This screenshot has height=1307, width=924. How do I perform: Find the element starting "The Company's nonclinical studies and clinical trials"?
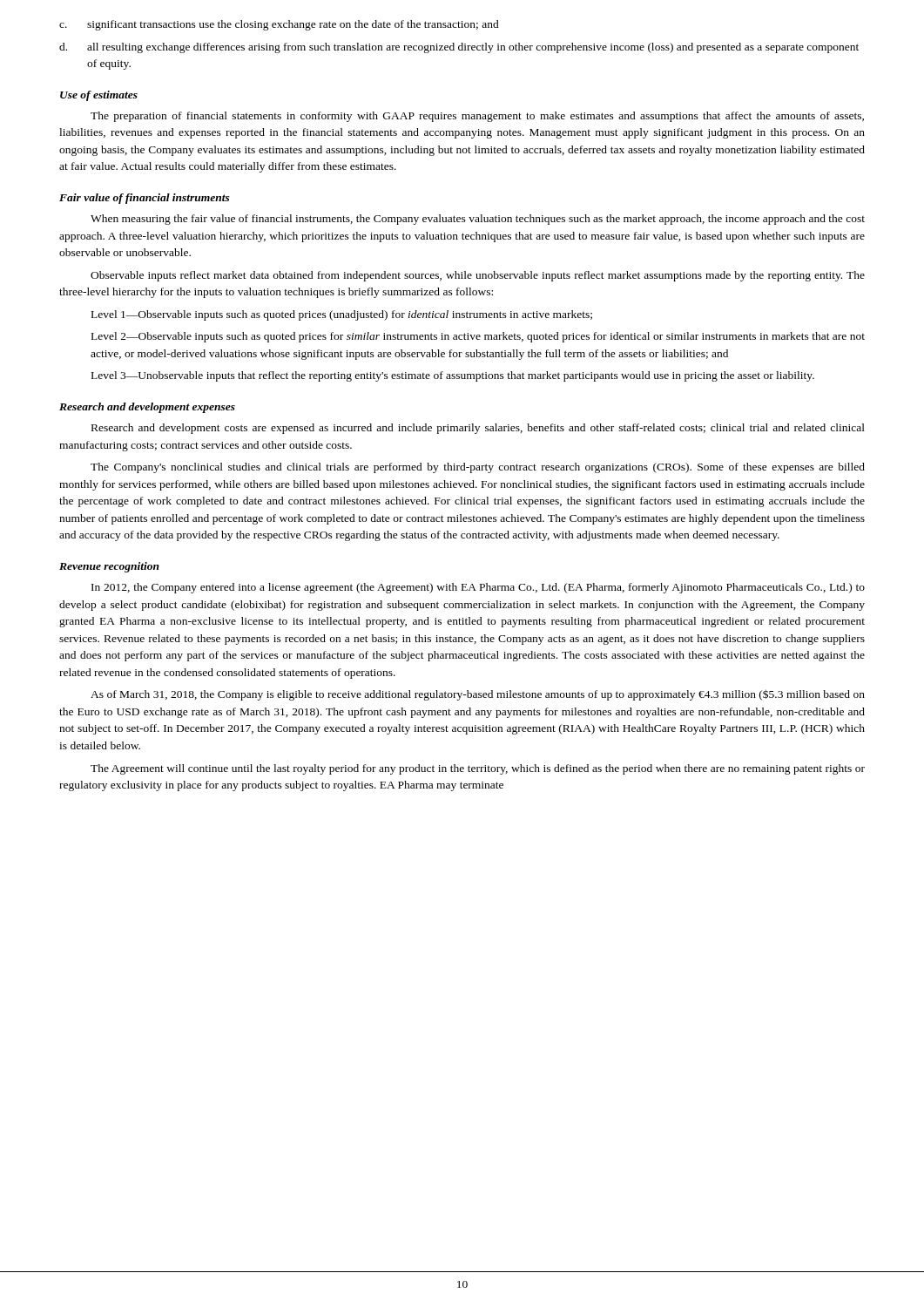click(x=462, y=501)
